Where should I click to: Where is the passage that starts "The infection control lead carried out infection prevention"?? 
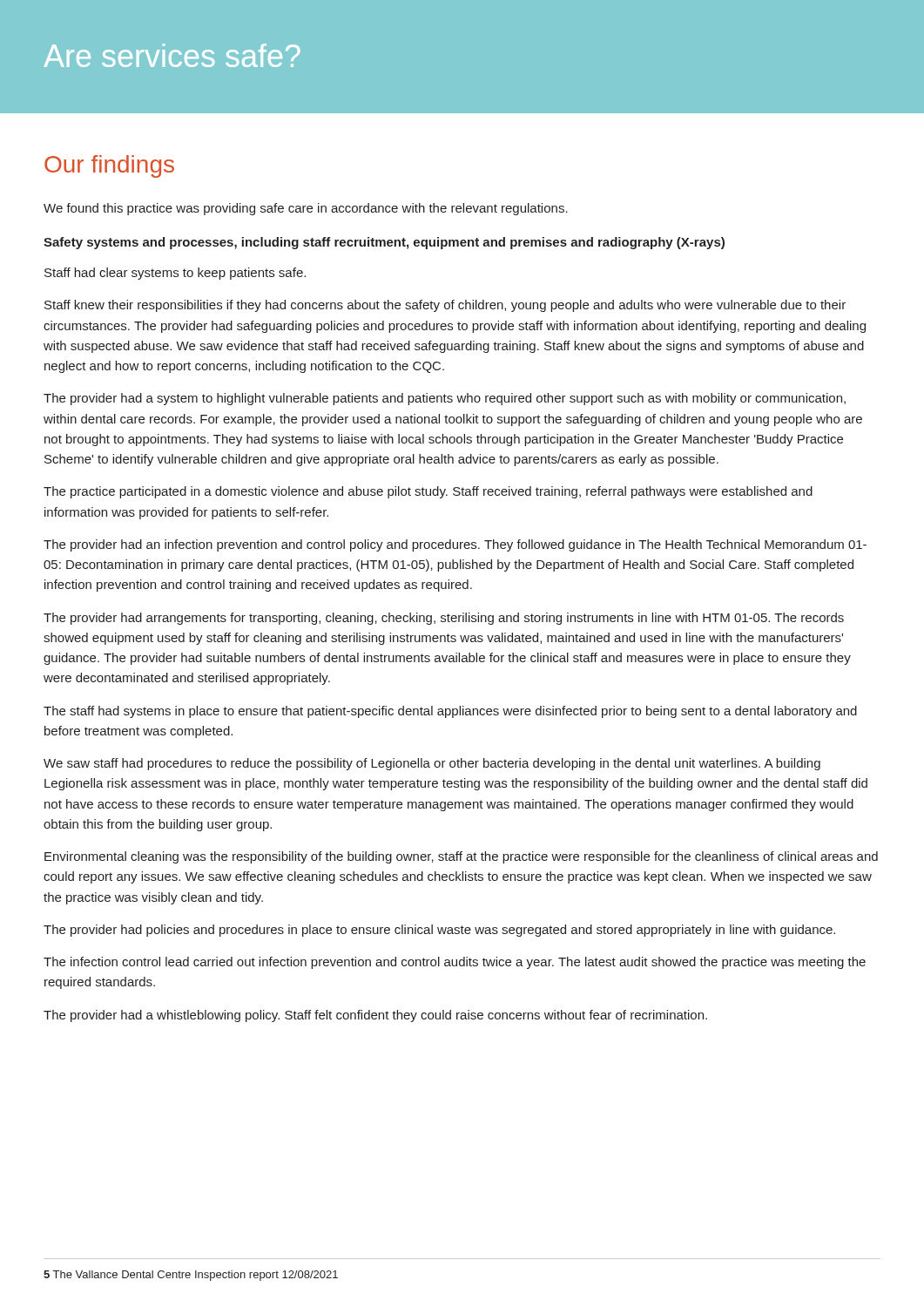[x=455, y=972]
